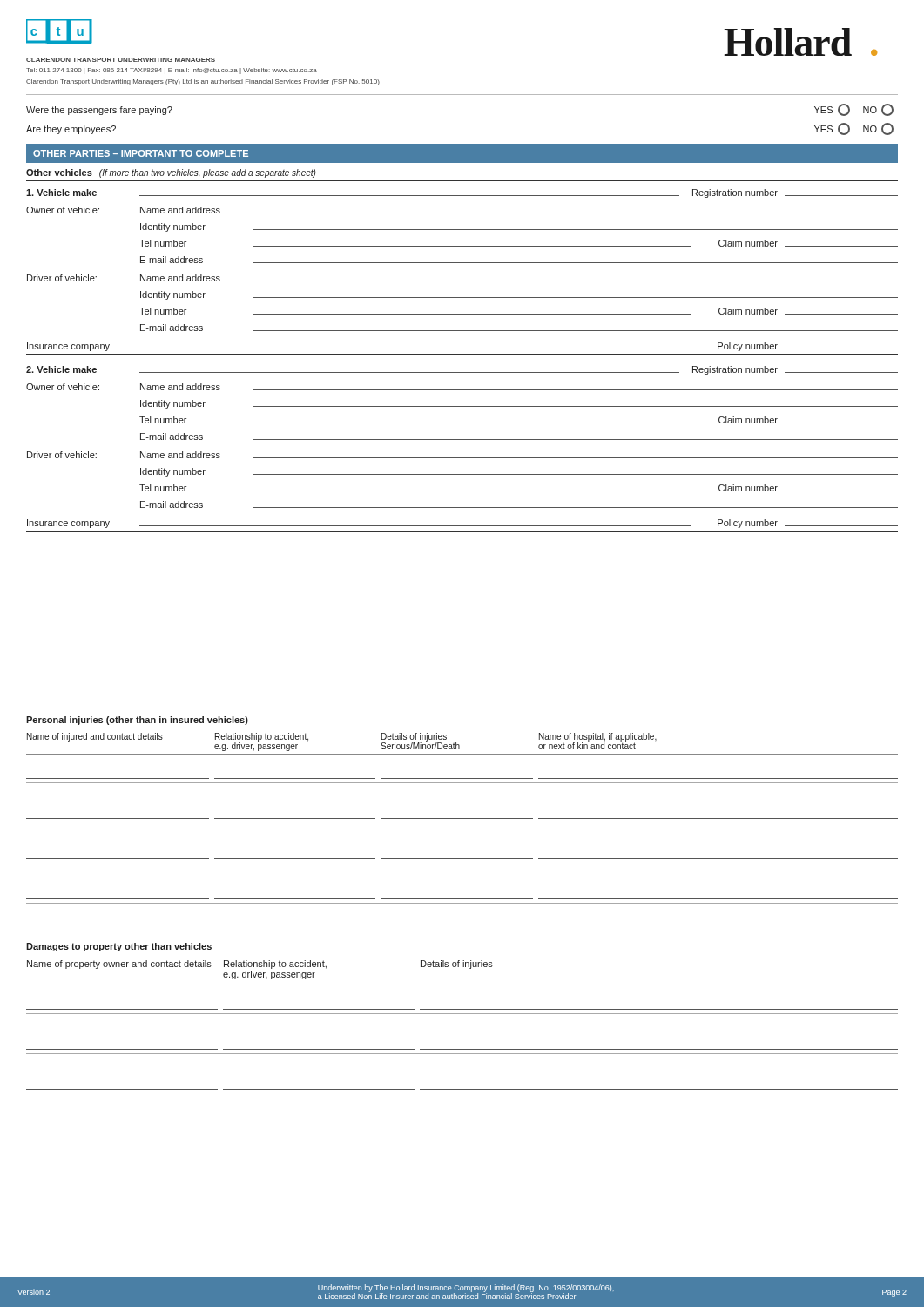Locate the text starting "CLARENDON TRANSPORT UNDERWRITING MANAGERS Tel: 011 274 1300"
This screenshot has height=1307, width=924.
pyautogui.click(x=203, y=71)
